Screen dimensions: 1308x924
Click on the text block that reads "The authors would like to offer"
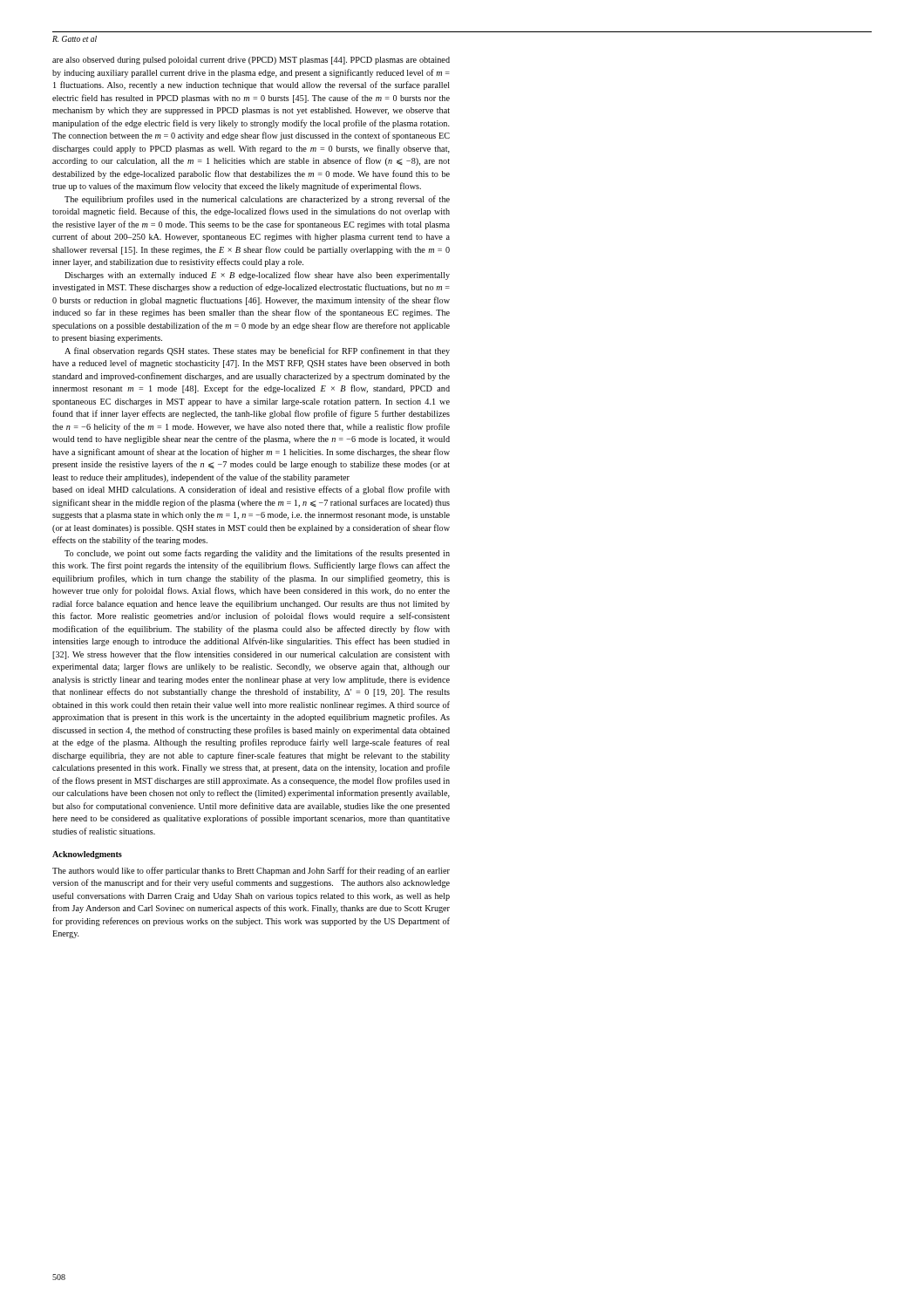pyautogui.click(x=251, y=903)
